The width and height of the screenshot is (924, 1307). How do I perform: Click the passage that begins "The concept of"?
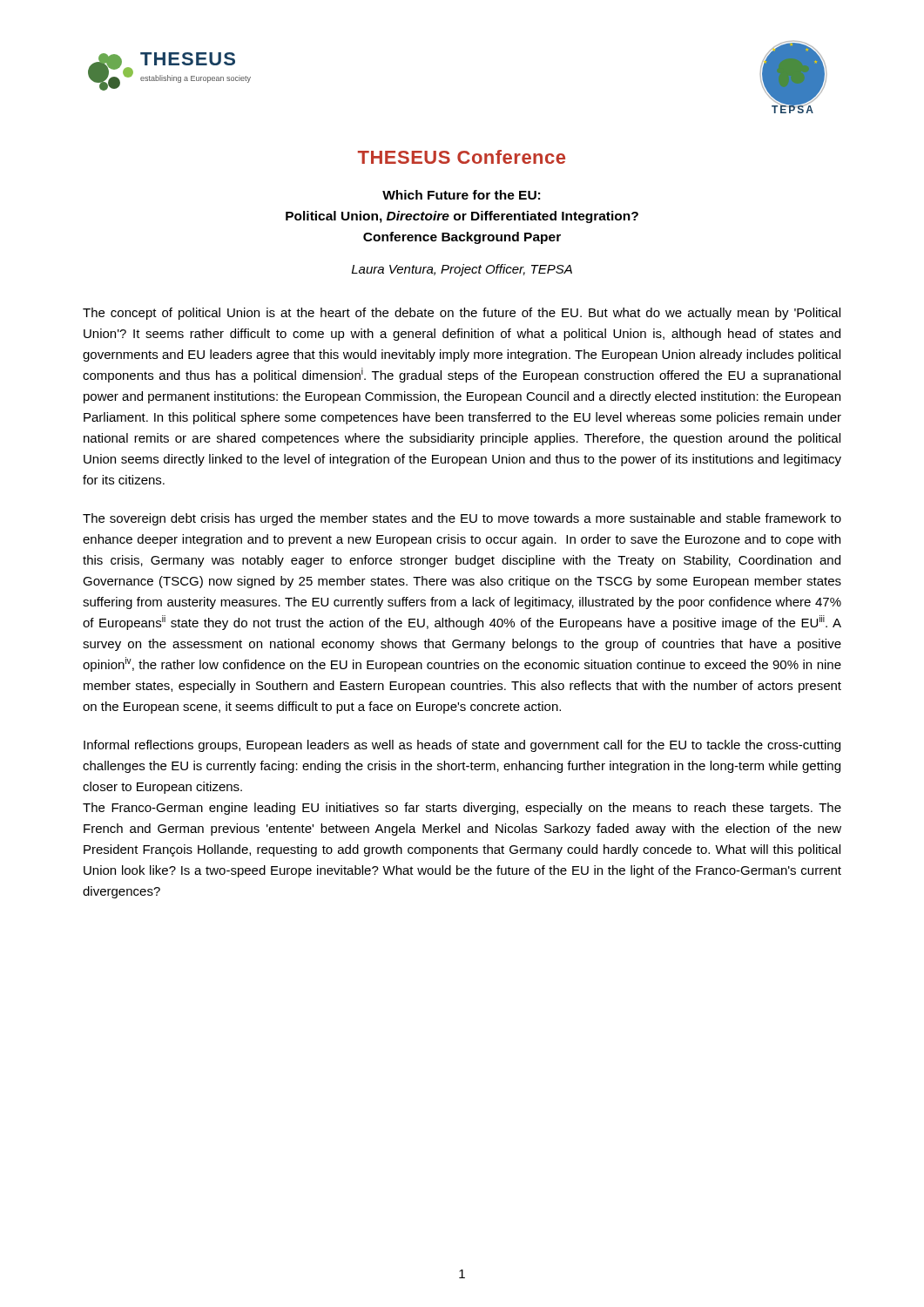pyautogui.click(x=462, y=396)
